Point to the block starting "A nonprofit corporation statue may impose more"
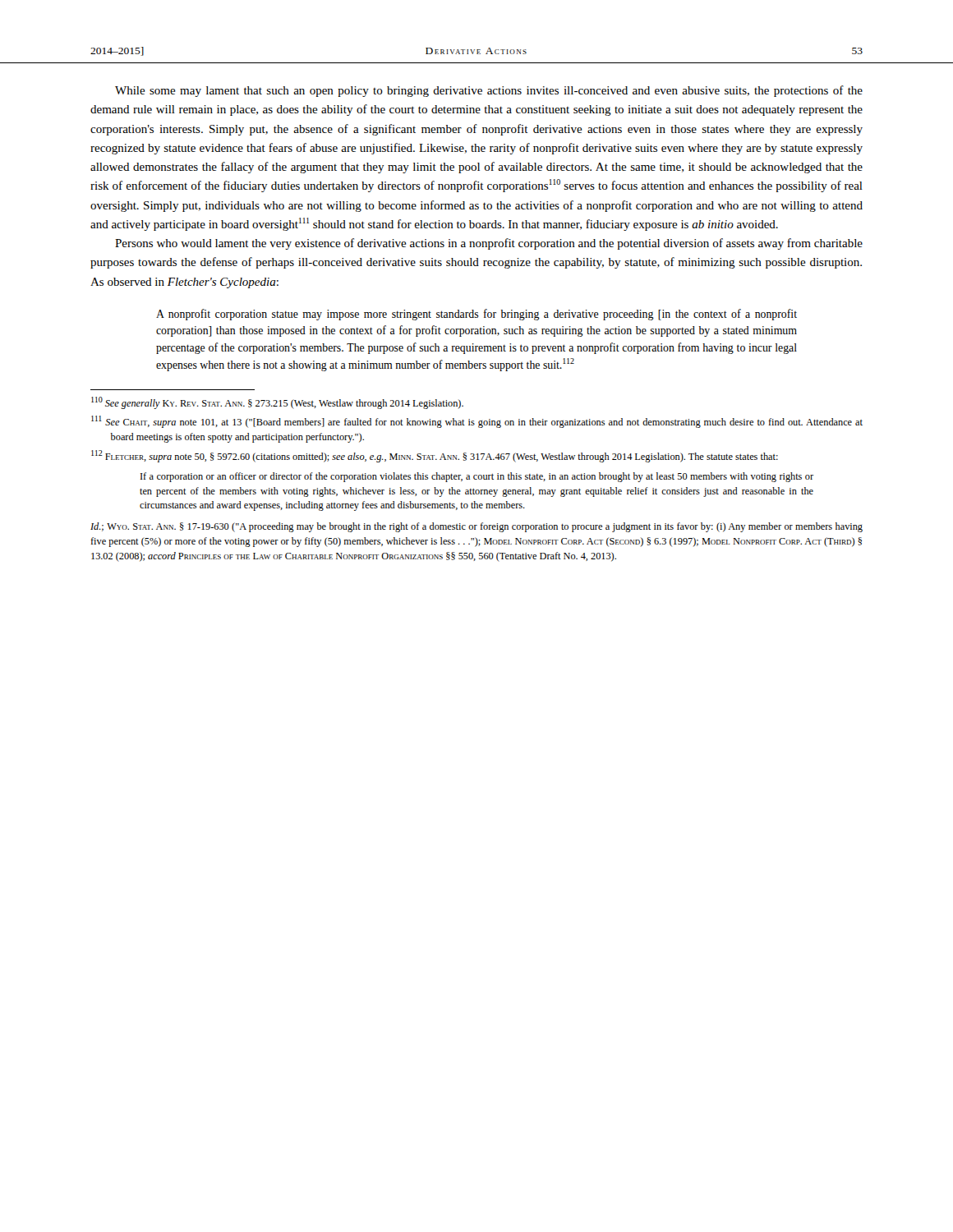This screenshot has height=1232, width=953. [x=476, y=340]
